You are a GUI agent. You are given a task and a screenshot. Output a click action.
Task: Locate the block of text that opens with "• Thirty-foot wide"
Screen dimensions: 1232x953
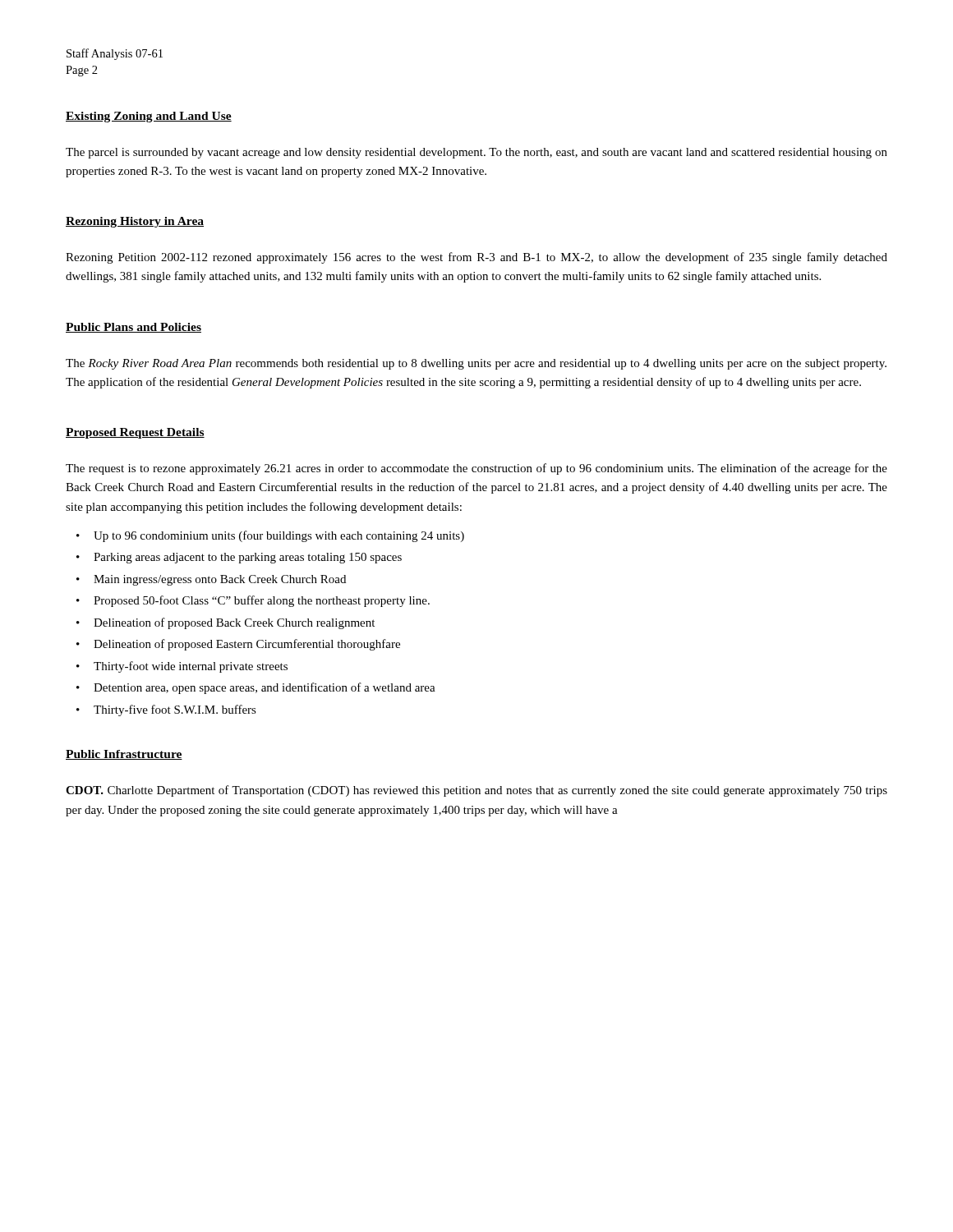click(182, 667)
